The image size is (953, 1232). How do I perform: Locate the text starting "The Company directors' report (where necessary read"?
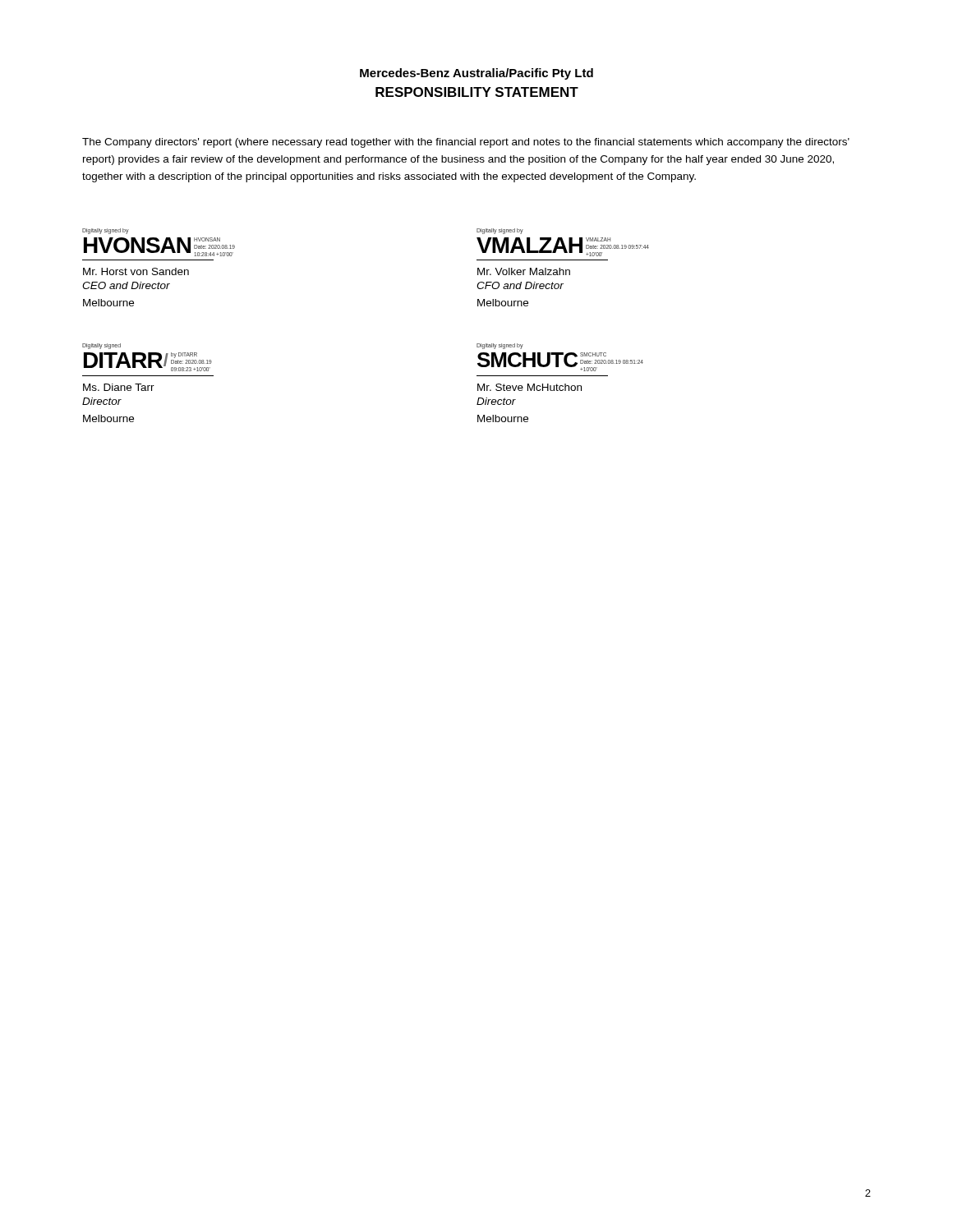[x=466, y=159]
